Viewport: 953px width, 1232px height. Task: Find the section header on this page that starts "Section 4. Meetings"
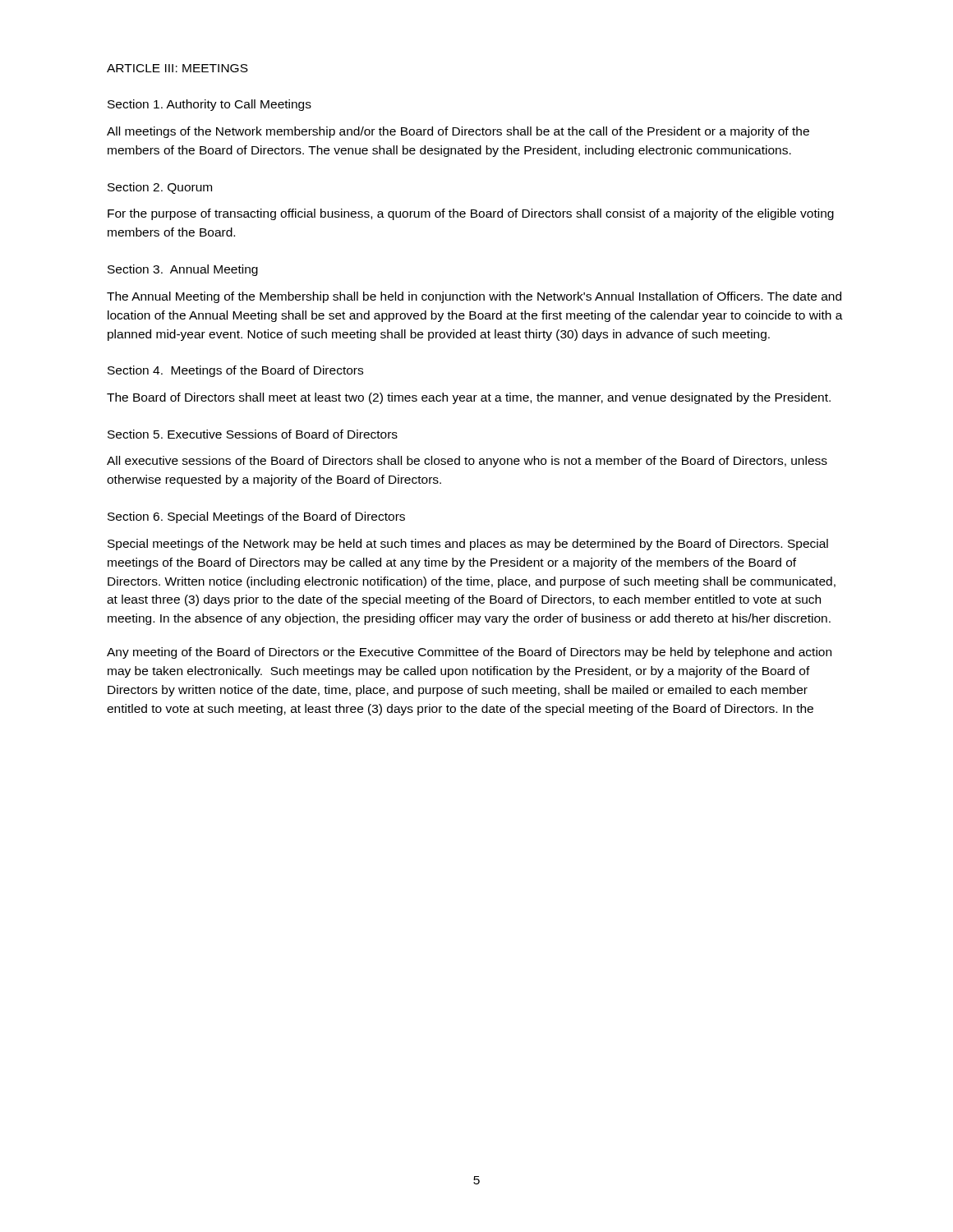coord(235,370)
